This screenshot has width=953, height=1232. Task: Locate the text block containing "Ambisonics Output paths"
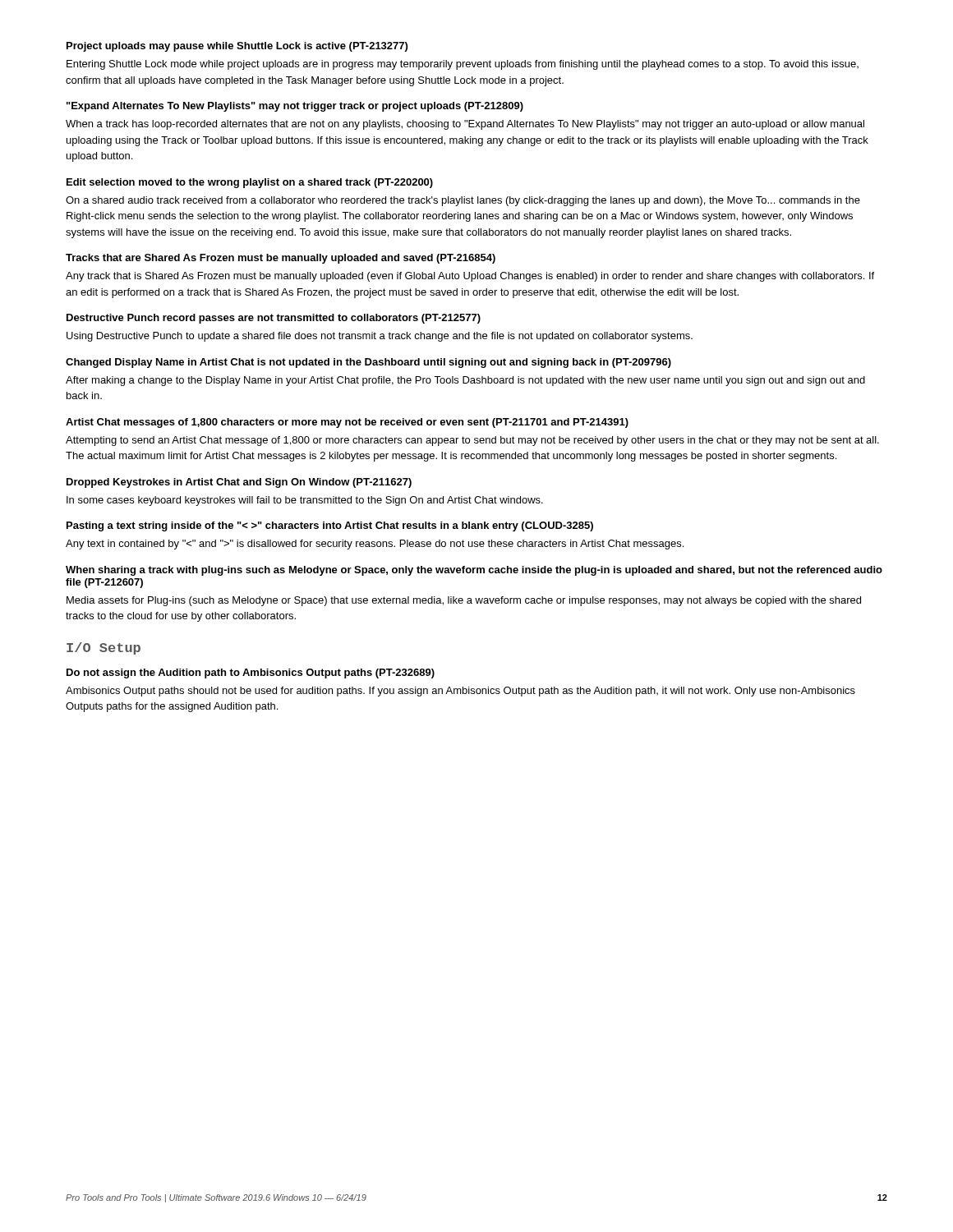(x=461, y=698)
